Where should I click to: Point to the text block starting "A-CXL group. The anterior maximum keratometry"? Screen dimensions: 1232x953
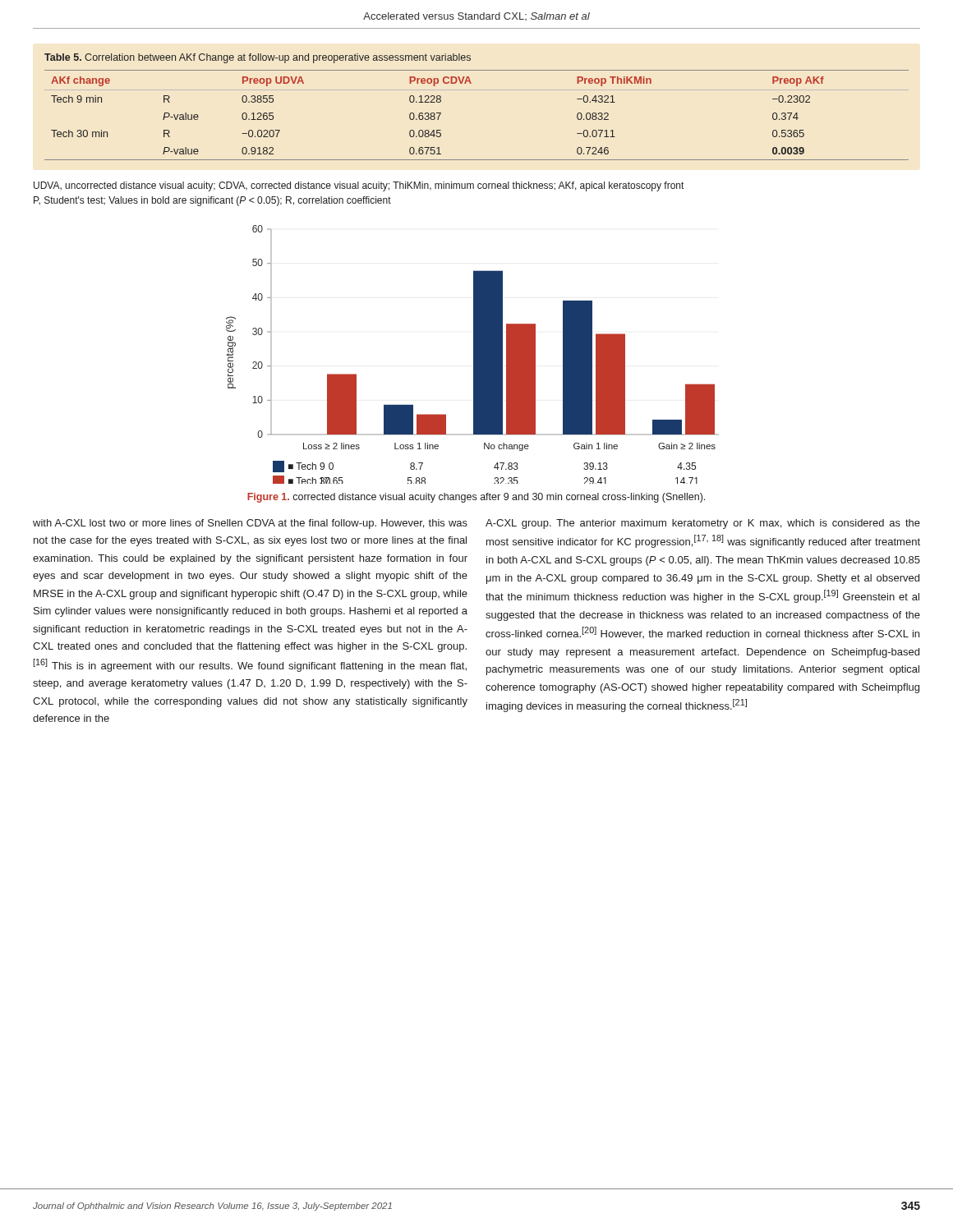tap(703, 615)
